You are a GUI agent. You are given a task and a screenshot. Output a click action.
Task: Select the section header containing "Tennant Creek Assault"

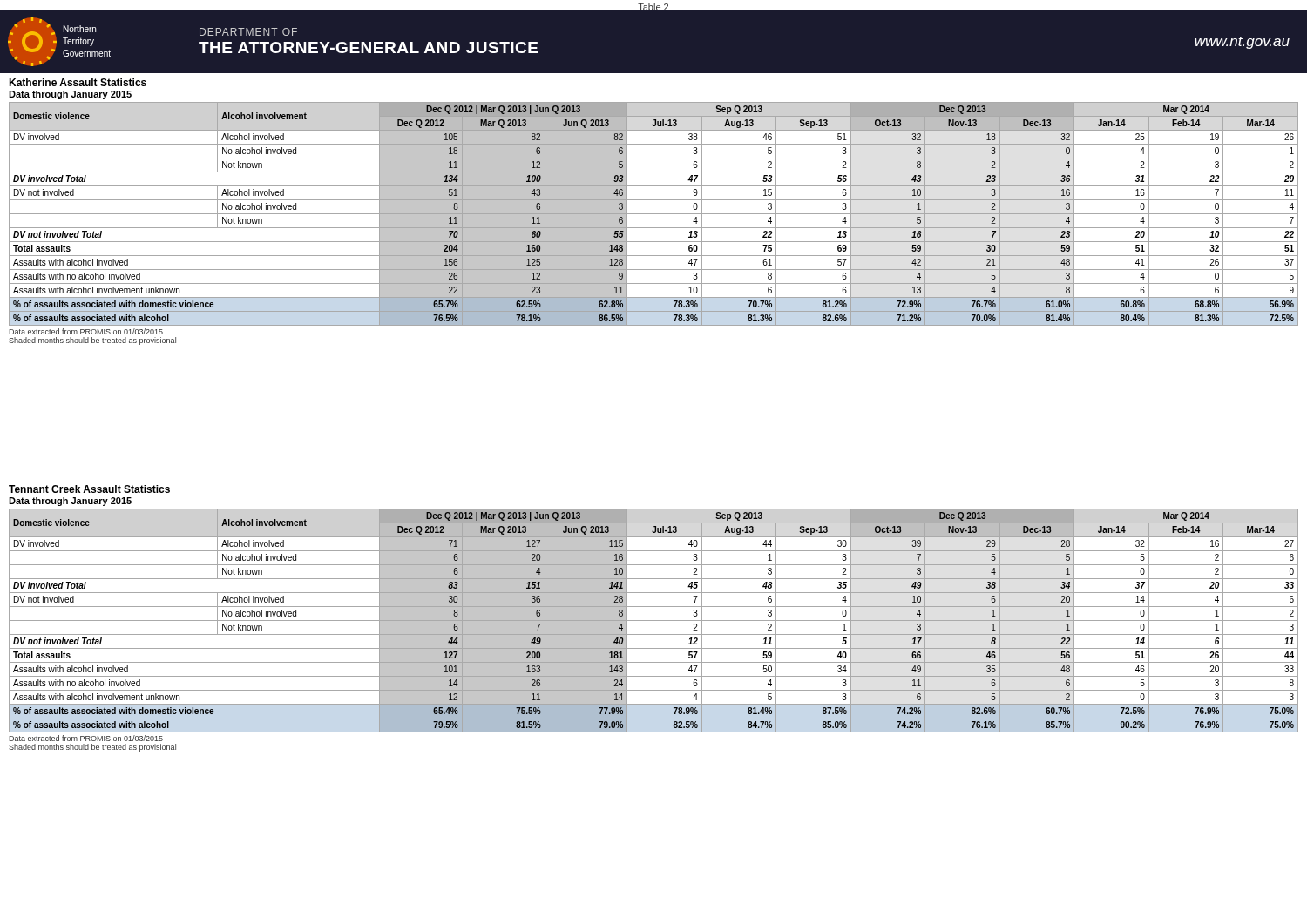[x=90, y=489]
